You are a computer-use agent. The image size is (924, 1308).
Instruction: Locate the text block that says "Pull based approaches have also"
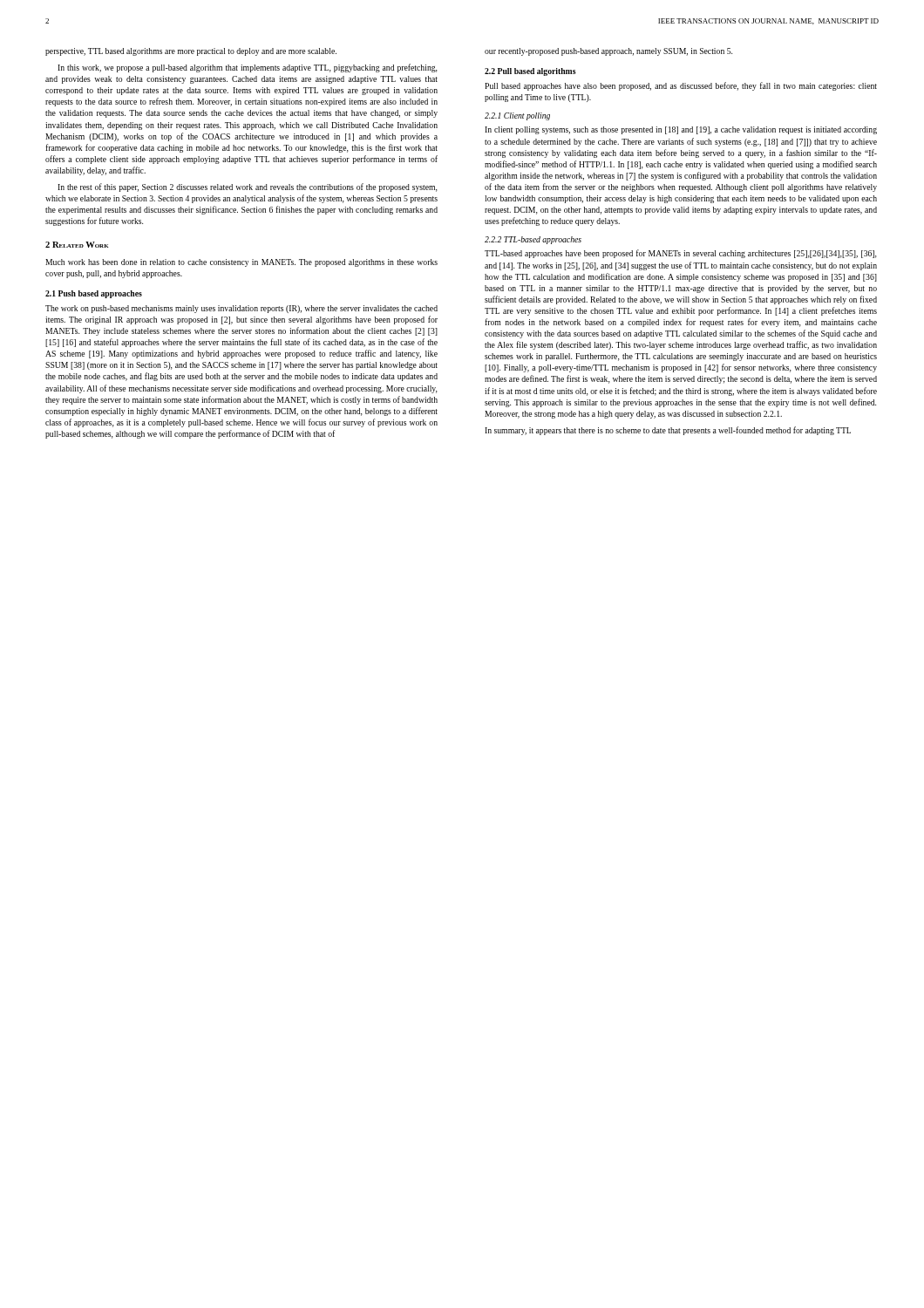681,92
